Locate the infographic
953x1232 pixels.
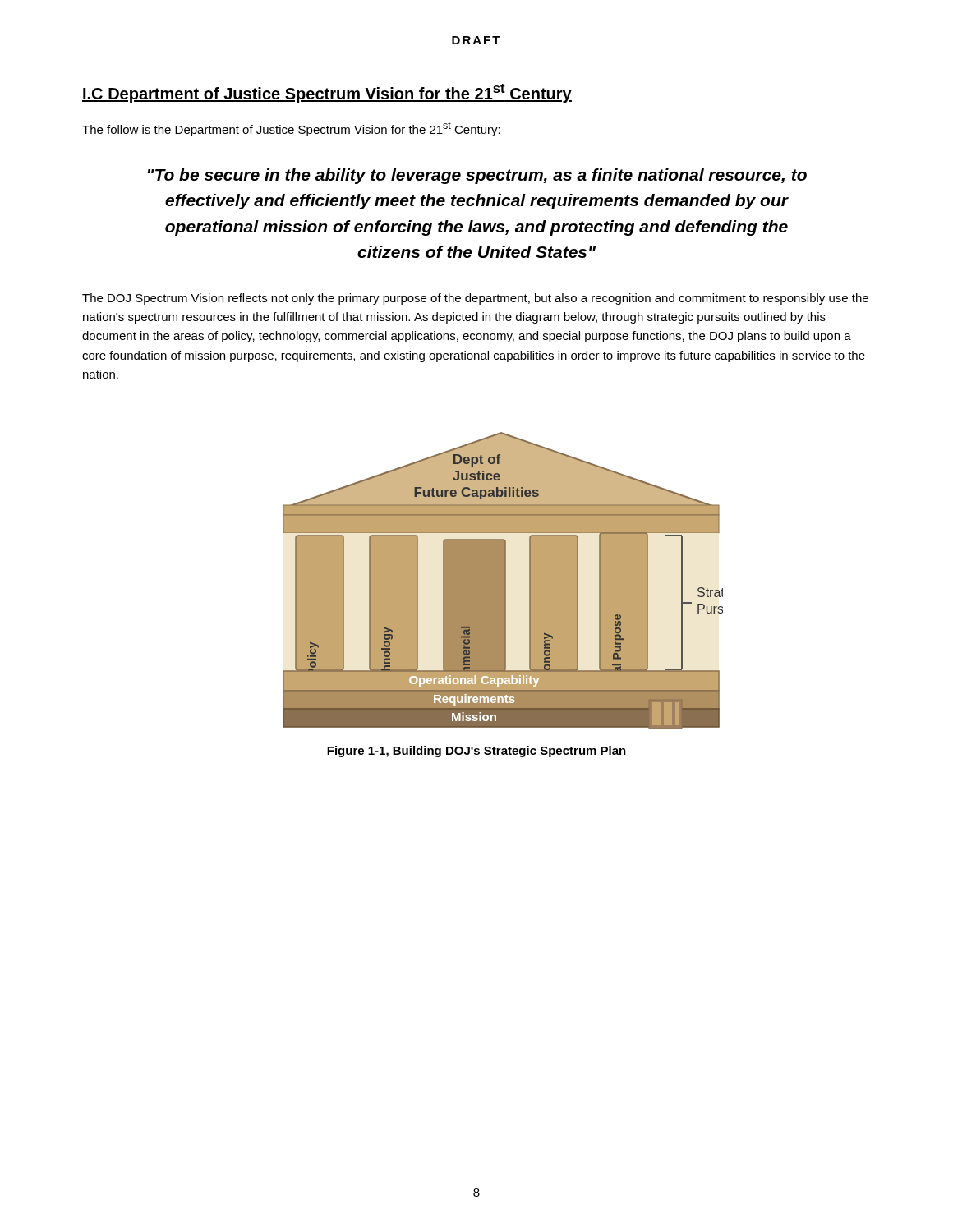476,570
